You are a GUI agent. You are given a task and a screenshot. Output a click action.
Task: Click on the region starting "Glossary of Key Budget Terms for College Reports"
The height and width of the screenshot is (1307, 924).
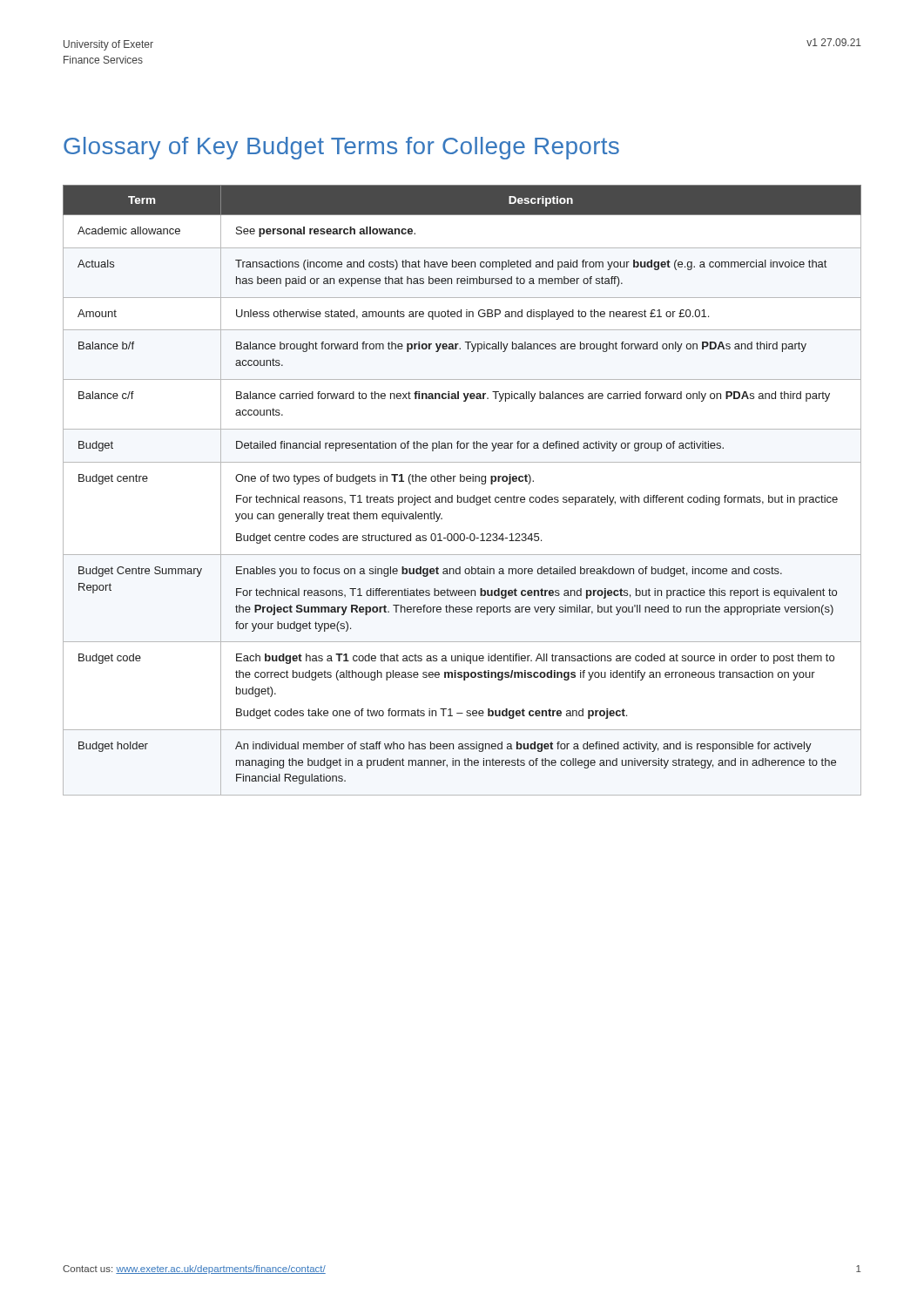341,146
